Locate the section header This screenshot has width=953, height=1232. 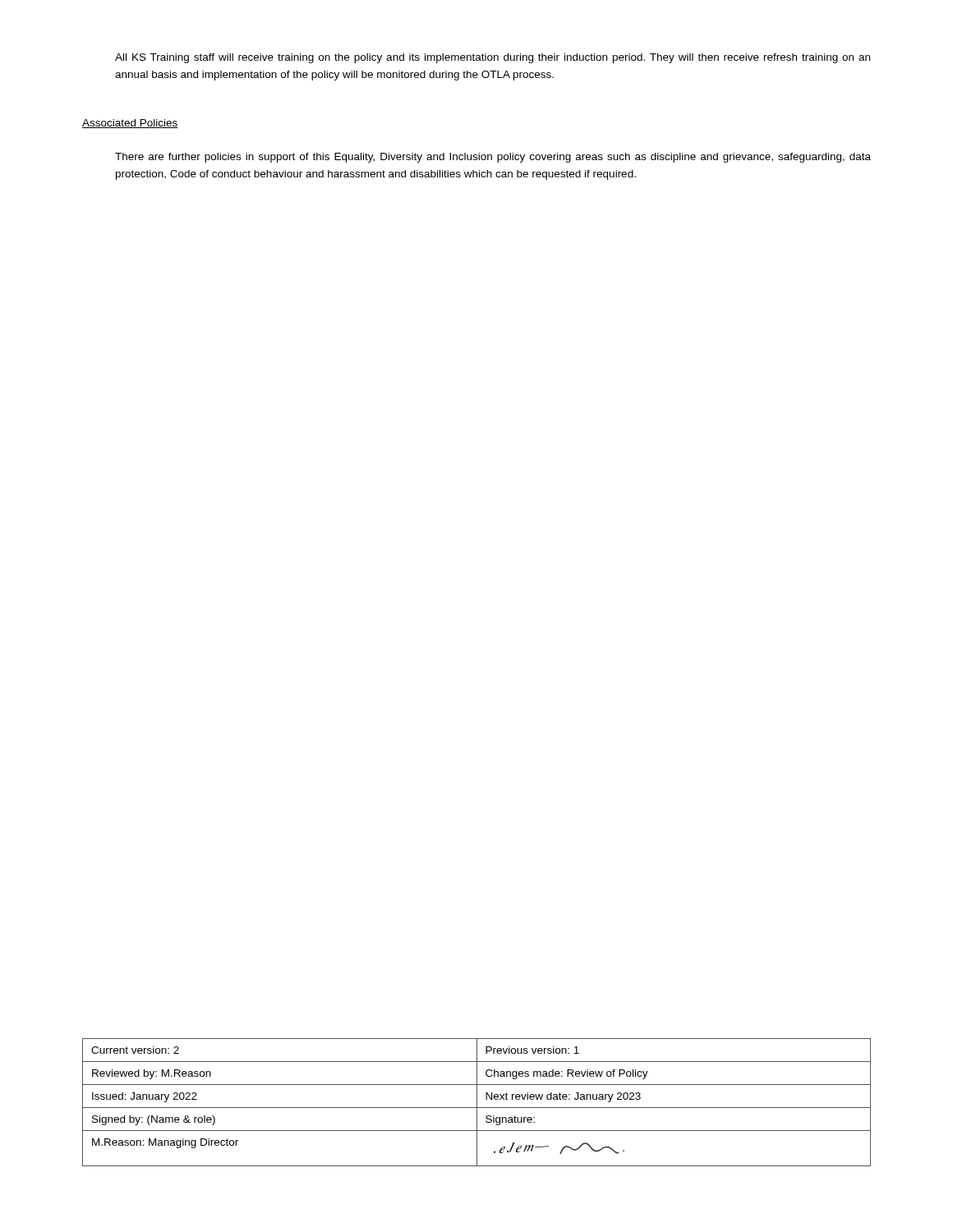tap(130, 123)
